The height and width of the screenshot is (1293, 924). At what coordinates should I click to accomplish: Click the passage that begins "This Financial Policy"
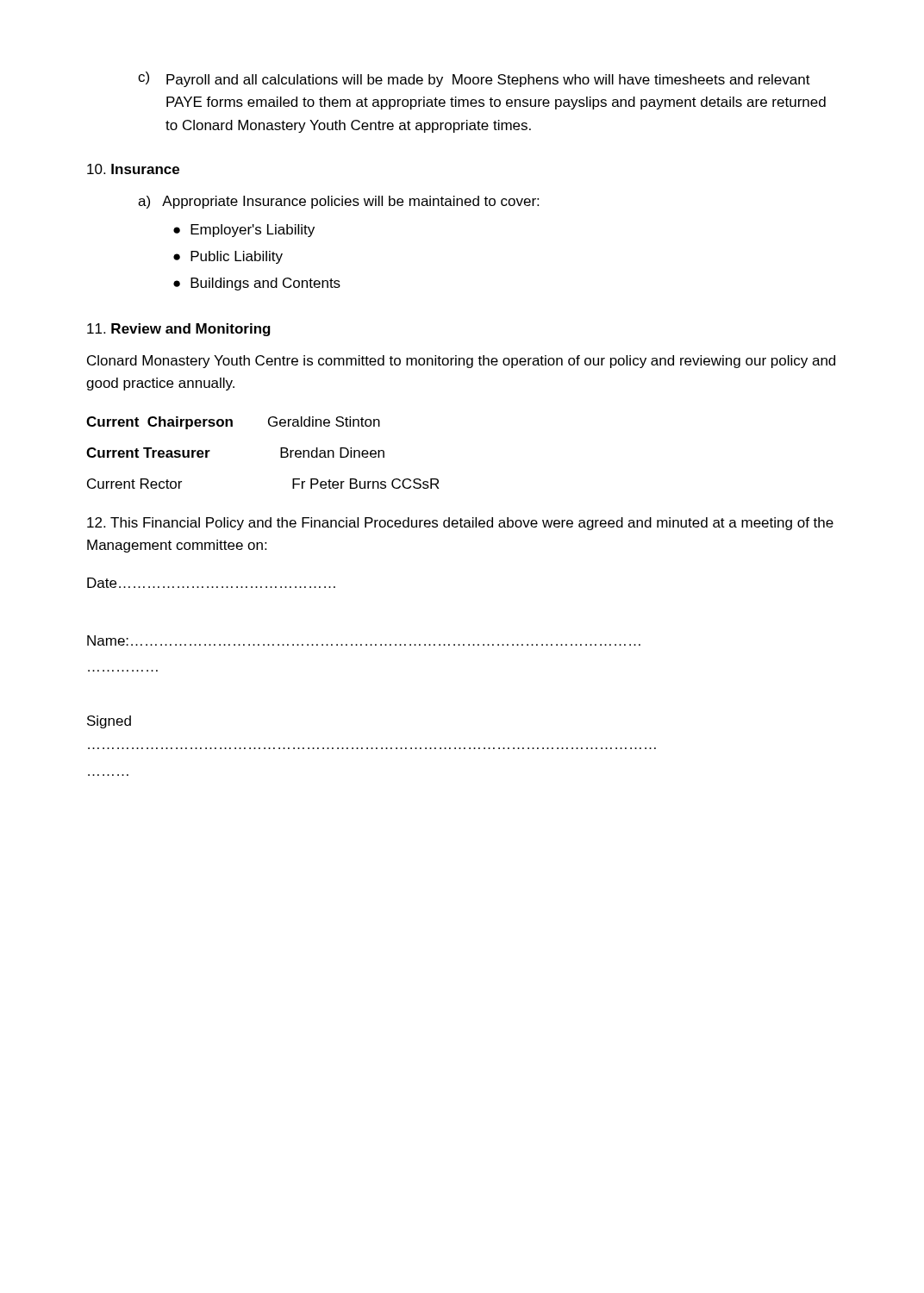click(x=460, y=534)
